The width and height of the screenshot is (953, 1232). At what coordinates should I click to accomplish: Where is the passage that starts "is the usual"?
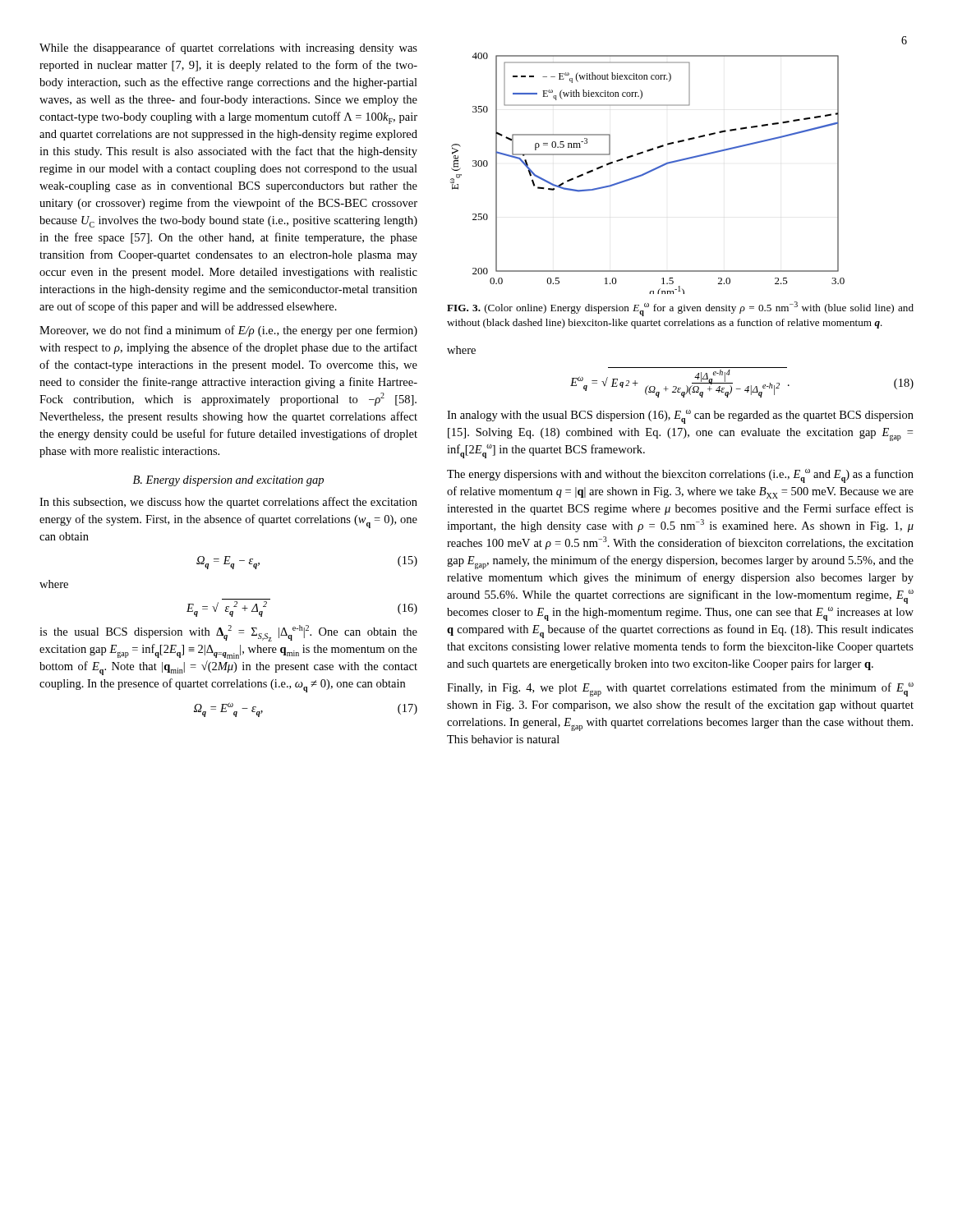coord(228,658)
